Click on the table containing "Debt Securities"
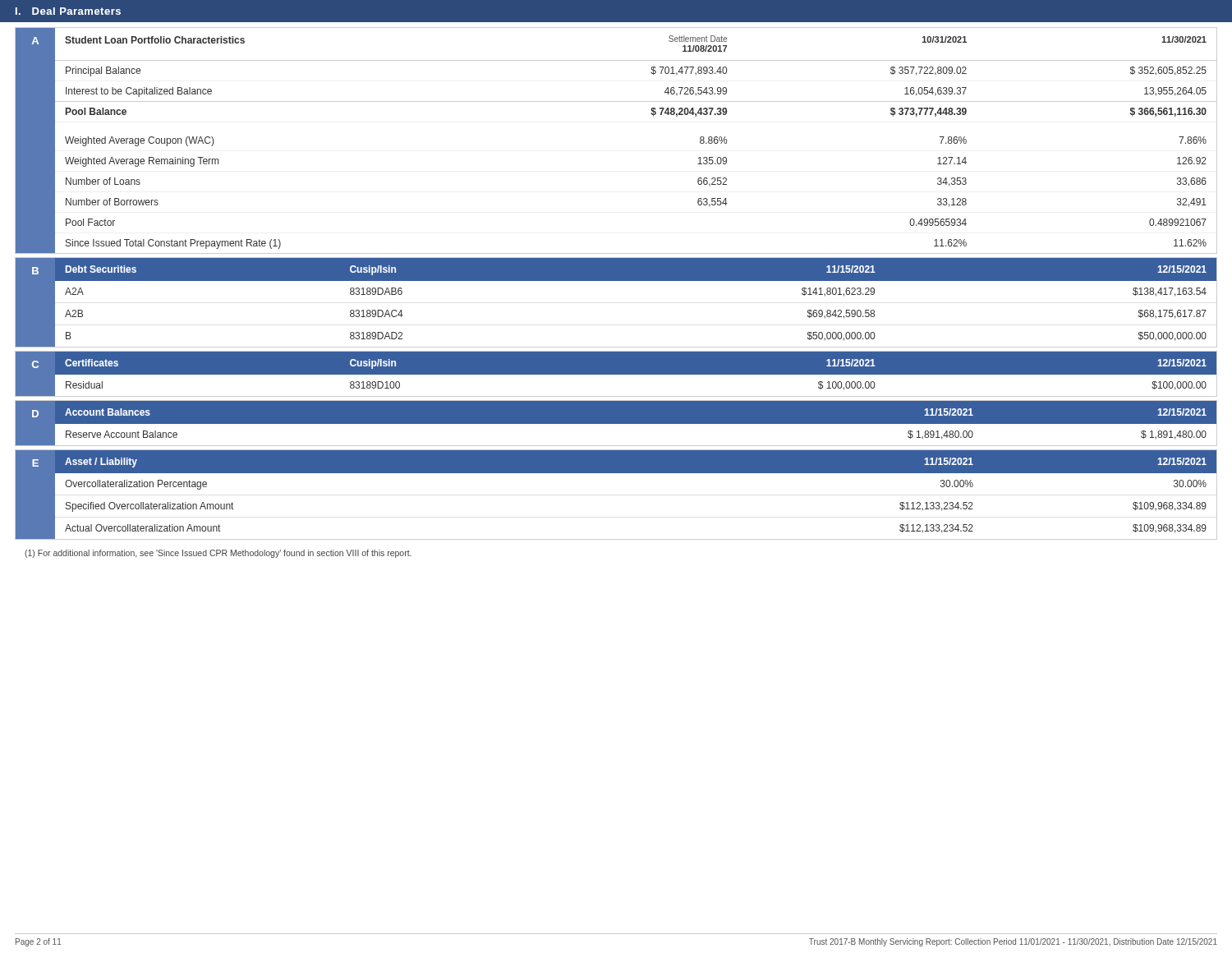The image size is (1232, 953). click(x=636, y=302)
